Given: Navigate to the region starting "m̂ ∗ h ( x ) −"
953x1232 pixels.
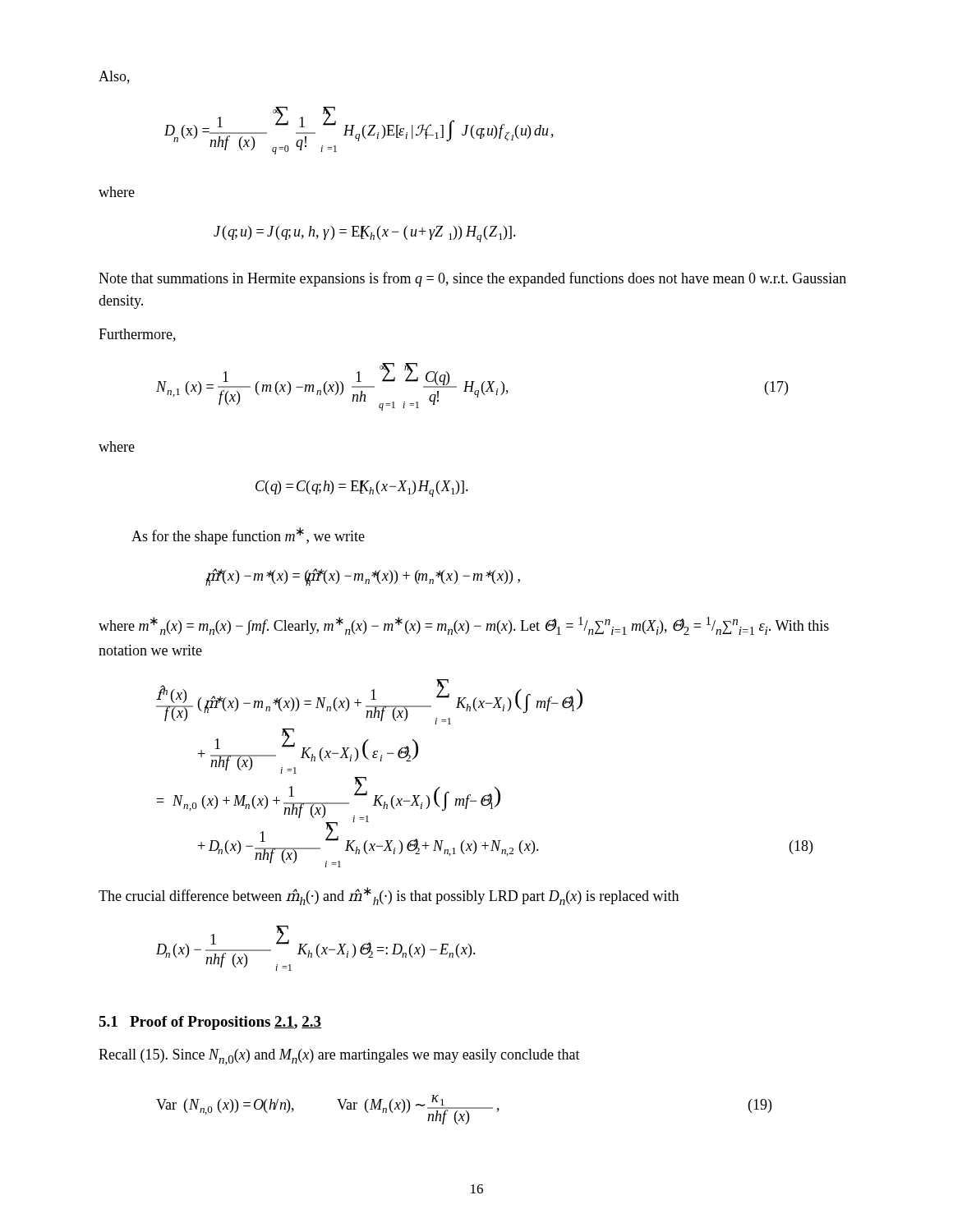Looking at the screenshot, I should pos(476,577).
